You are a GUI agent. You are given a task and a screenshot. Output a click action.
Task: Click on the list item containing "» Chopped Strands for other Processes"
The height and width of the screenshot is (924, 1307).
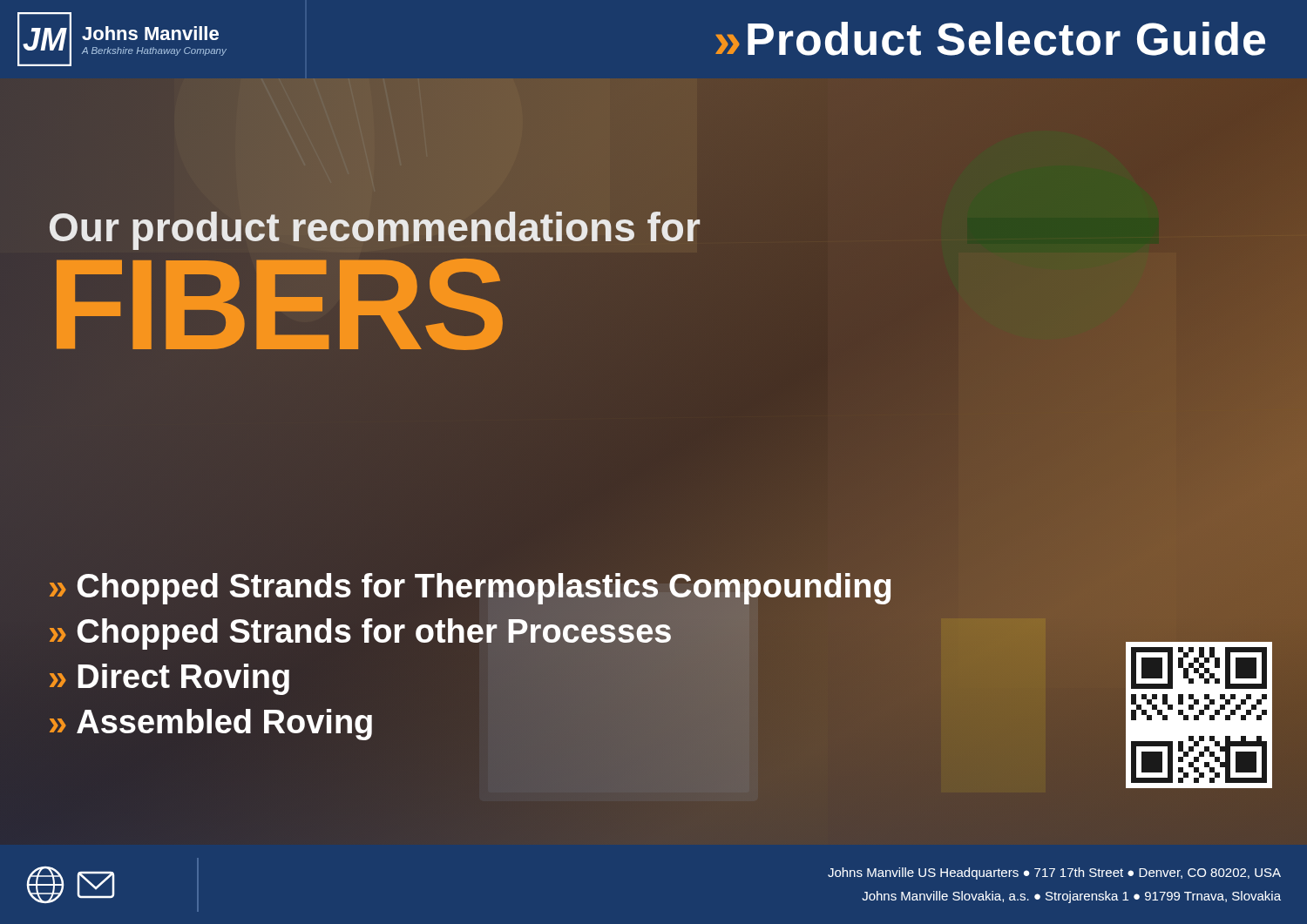360,632
